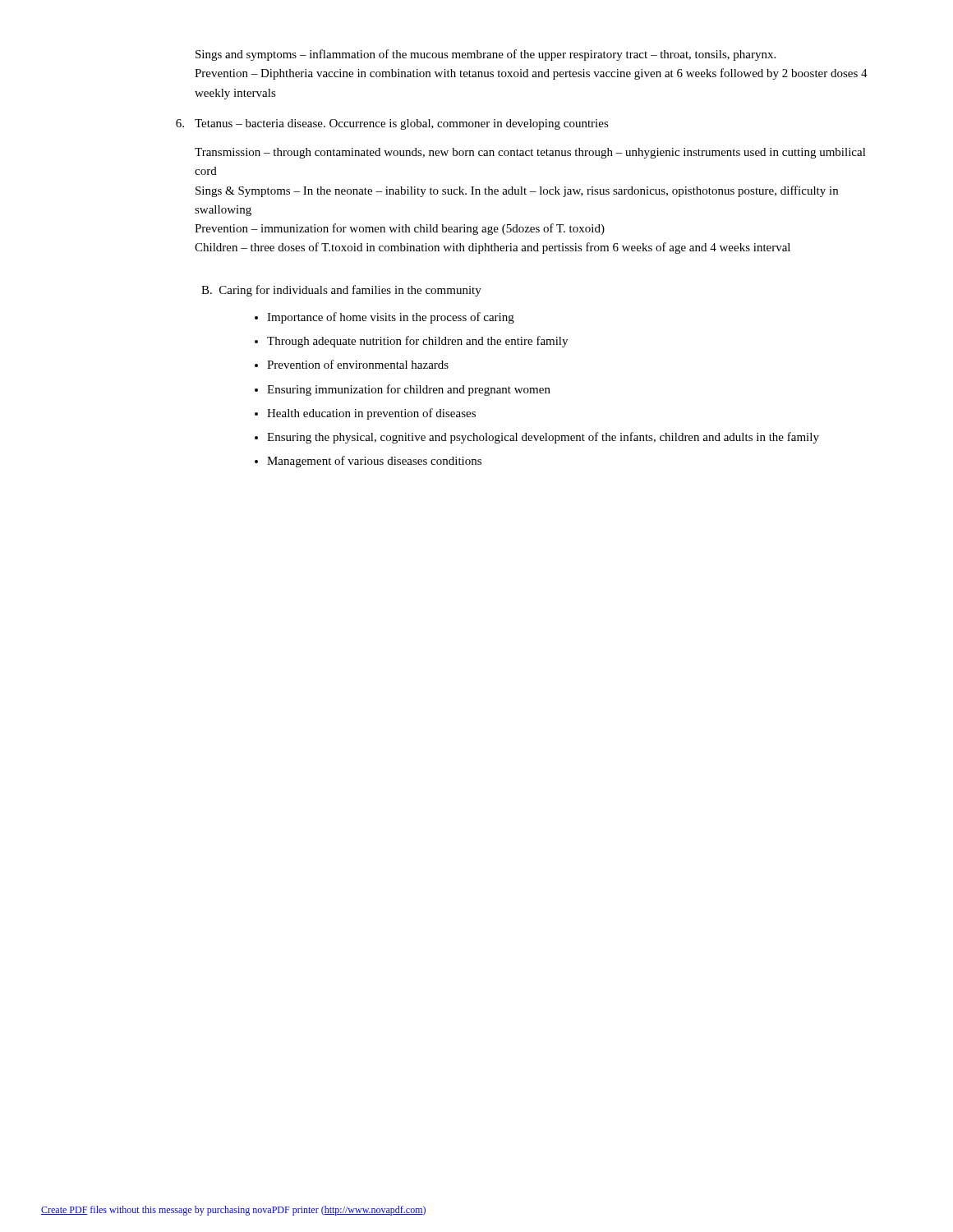Point to the passage starting "Importance of home visits in"
This screenshot has width=953, height=1232.
pyautogui.click(x=391, y=317)
